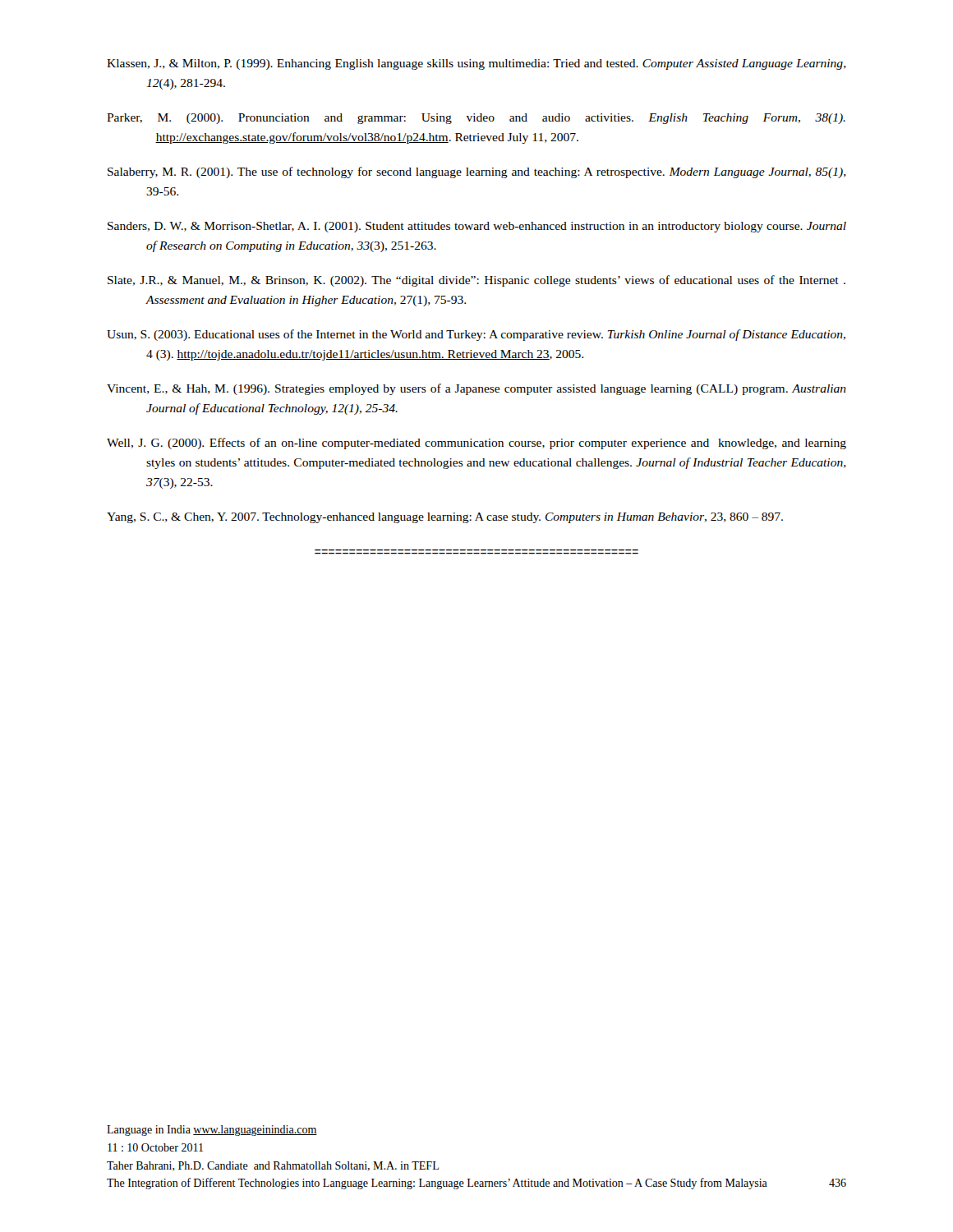Select the list item that reads "Usun, S. (2003)."

pyautogui.click(x=476, y=344)
